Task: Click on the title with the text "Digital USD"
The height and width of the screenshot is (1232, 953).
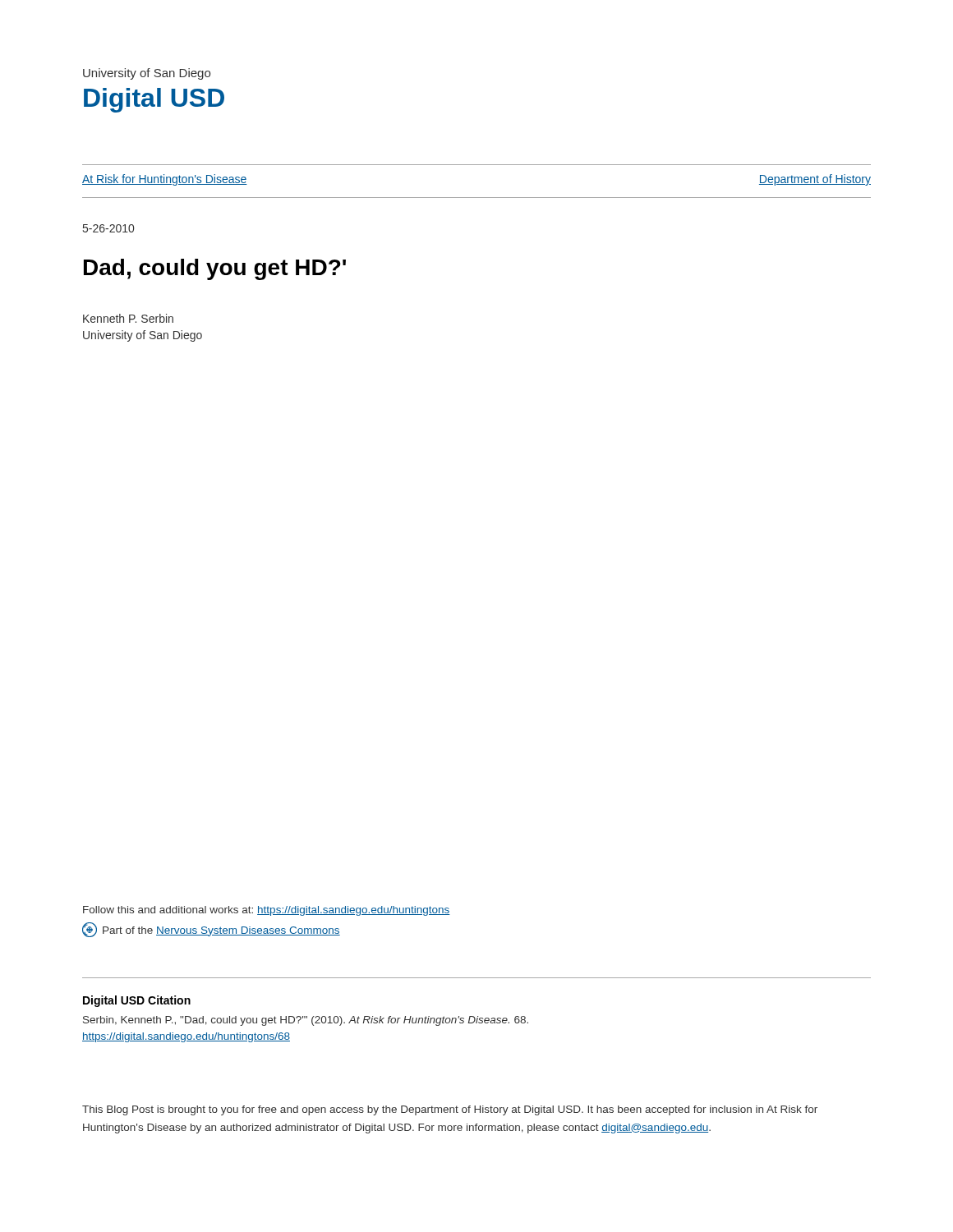Action: point(154,98)
